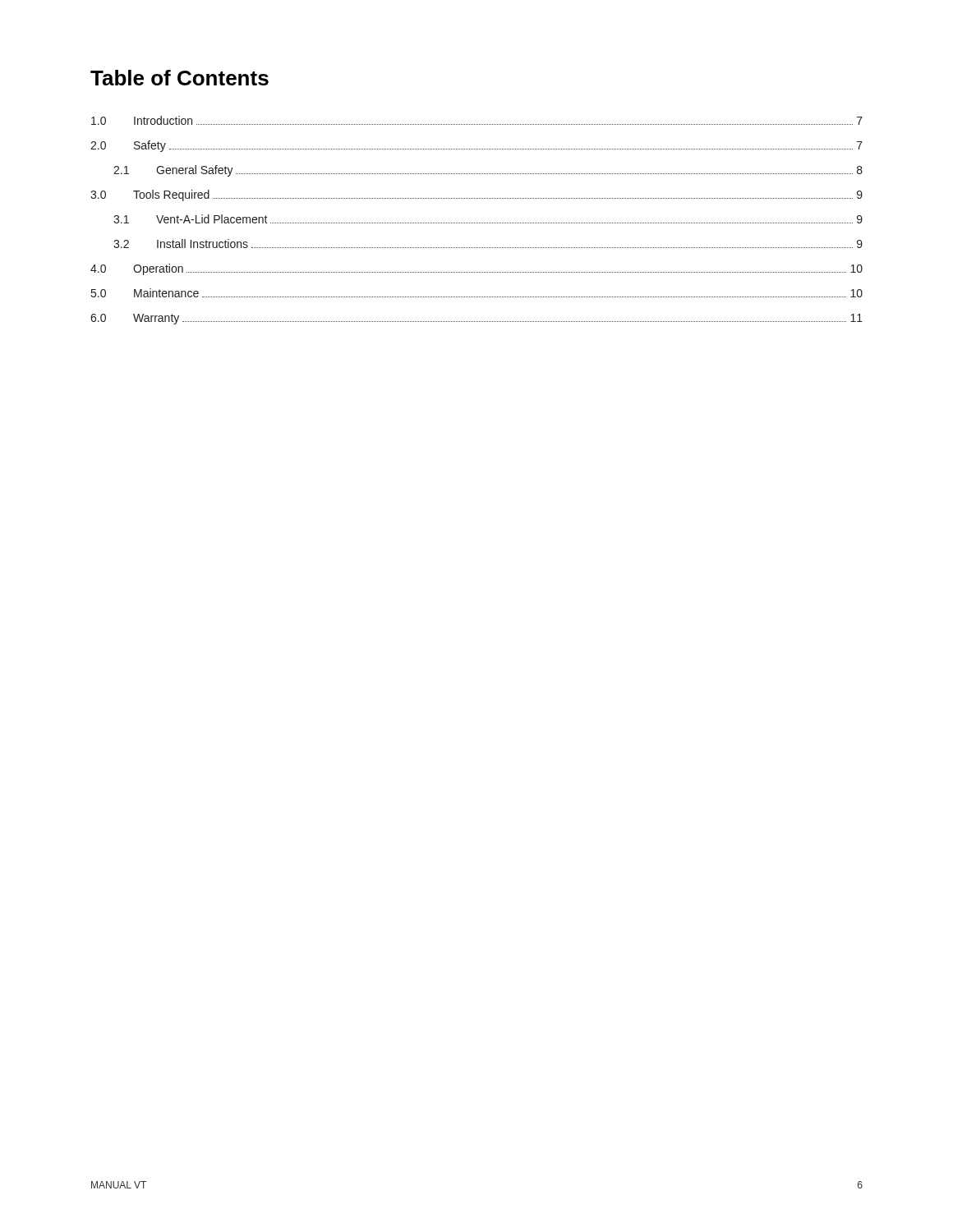This screenshot has width=953, height=1232.
Task: Select the list item that reads "0 Introduction 7"
Action: [476, 121]
